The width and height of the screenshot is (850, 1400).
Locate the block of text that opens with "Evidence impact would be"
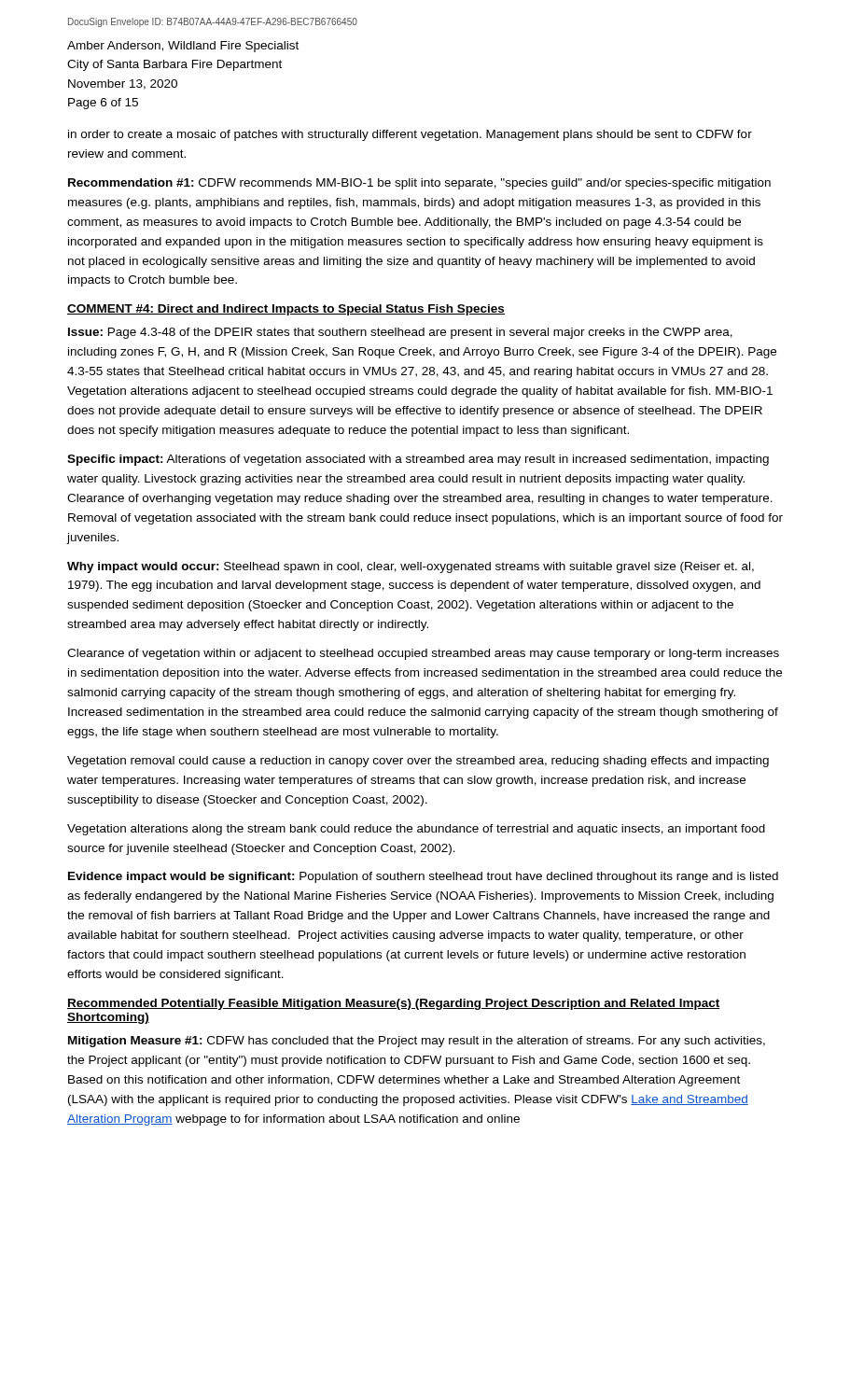coord(423,925)
